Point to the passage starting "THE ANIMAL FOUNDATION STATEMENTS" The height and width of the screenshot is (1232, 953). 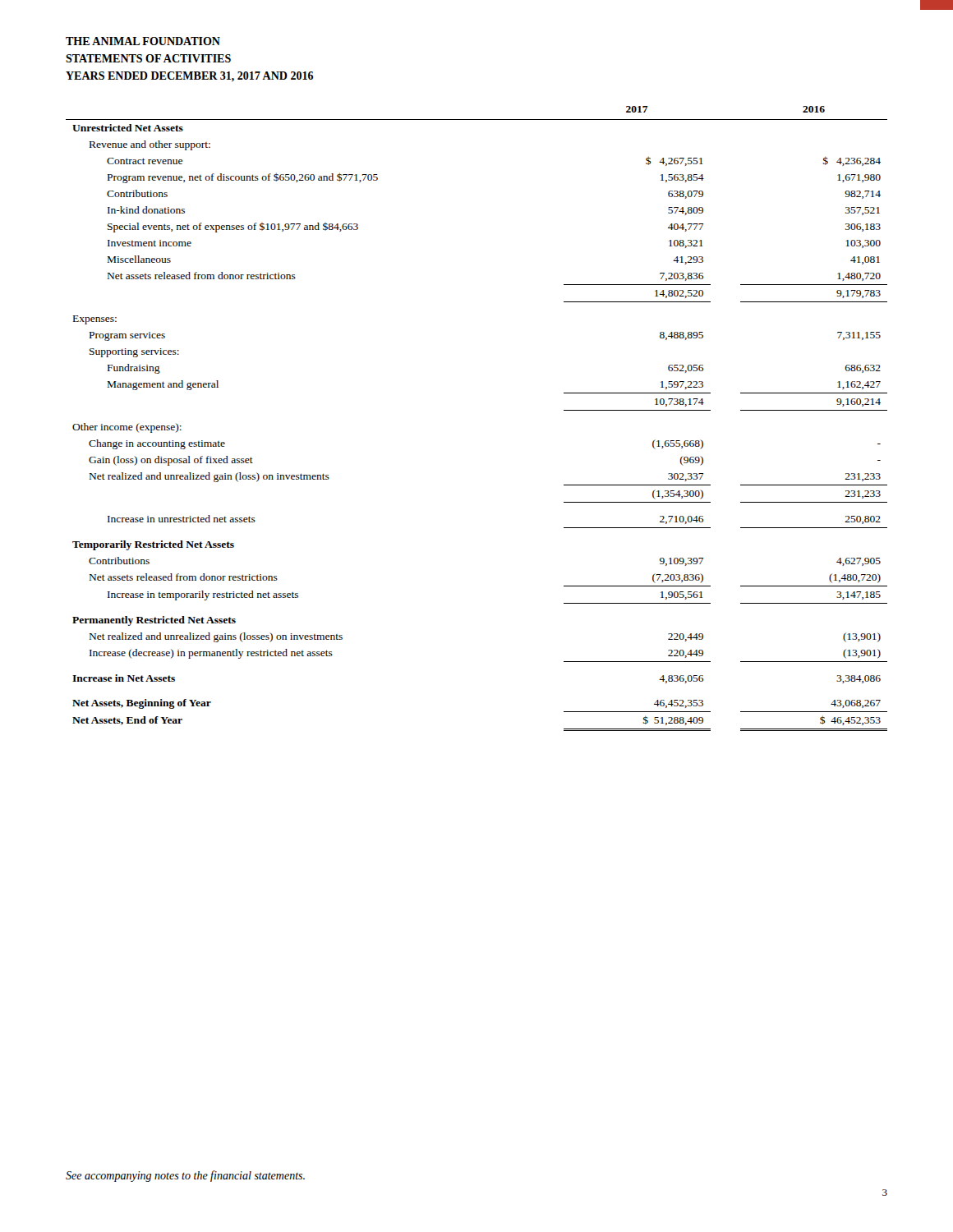143,41
